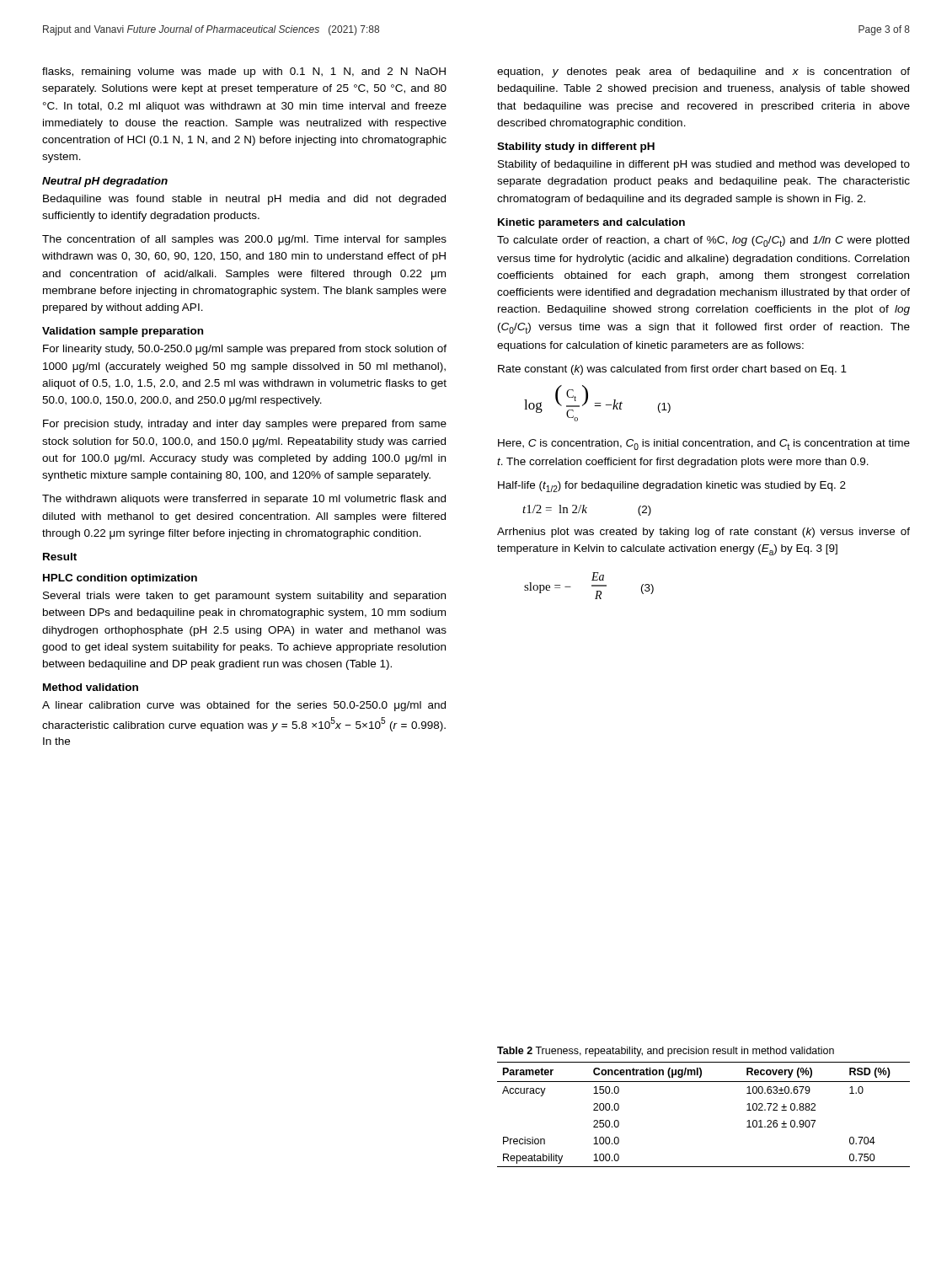Point to the block beginning "Several trials were taken to get paramount system"

[x=244, y=630]
